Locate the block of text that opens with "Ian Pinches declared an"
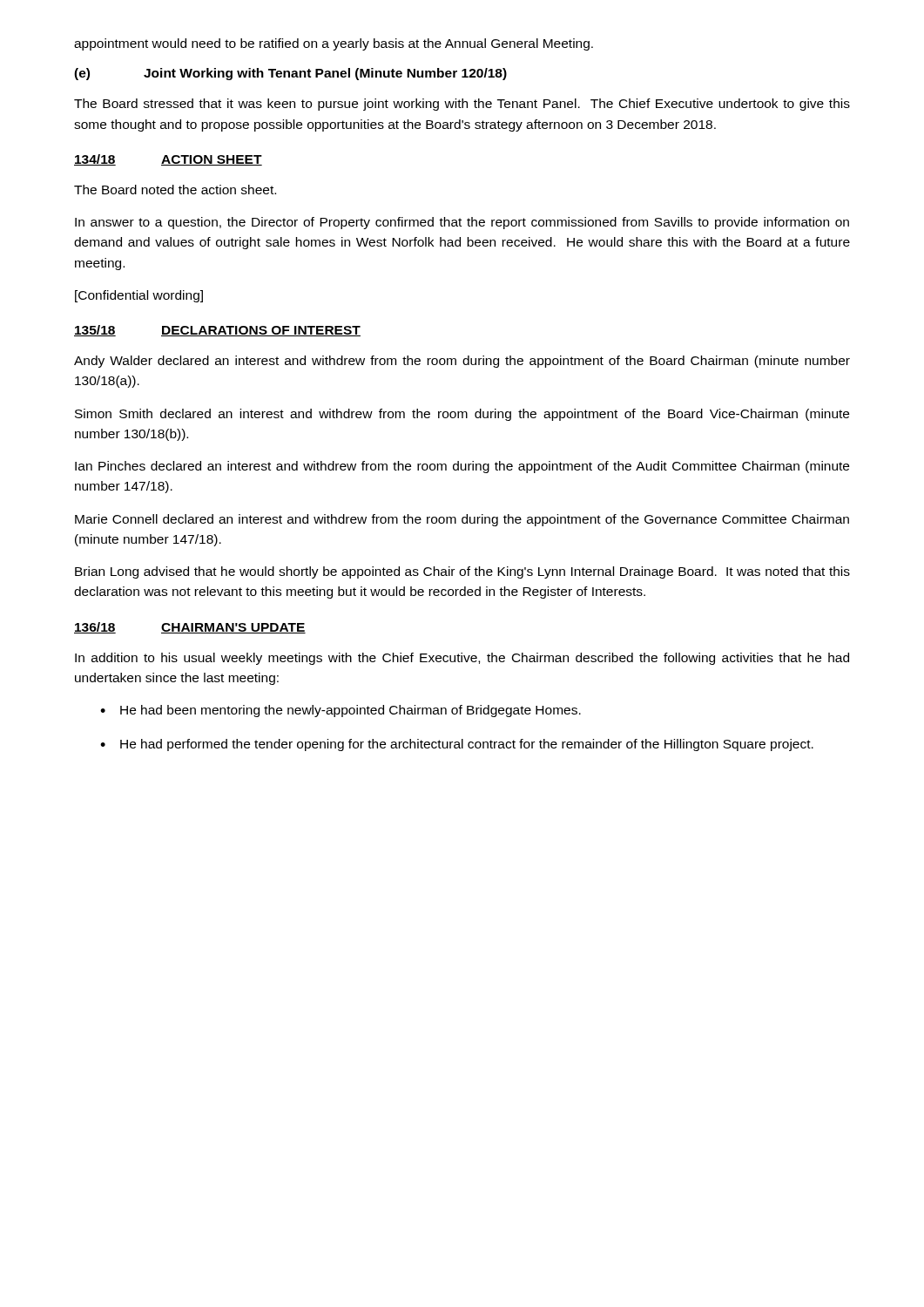This screenshot has width=924, height=1307. coord(462,476)
